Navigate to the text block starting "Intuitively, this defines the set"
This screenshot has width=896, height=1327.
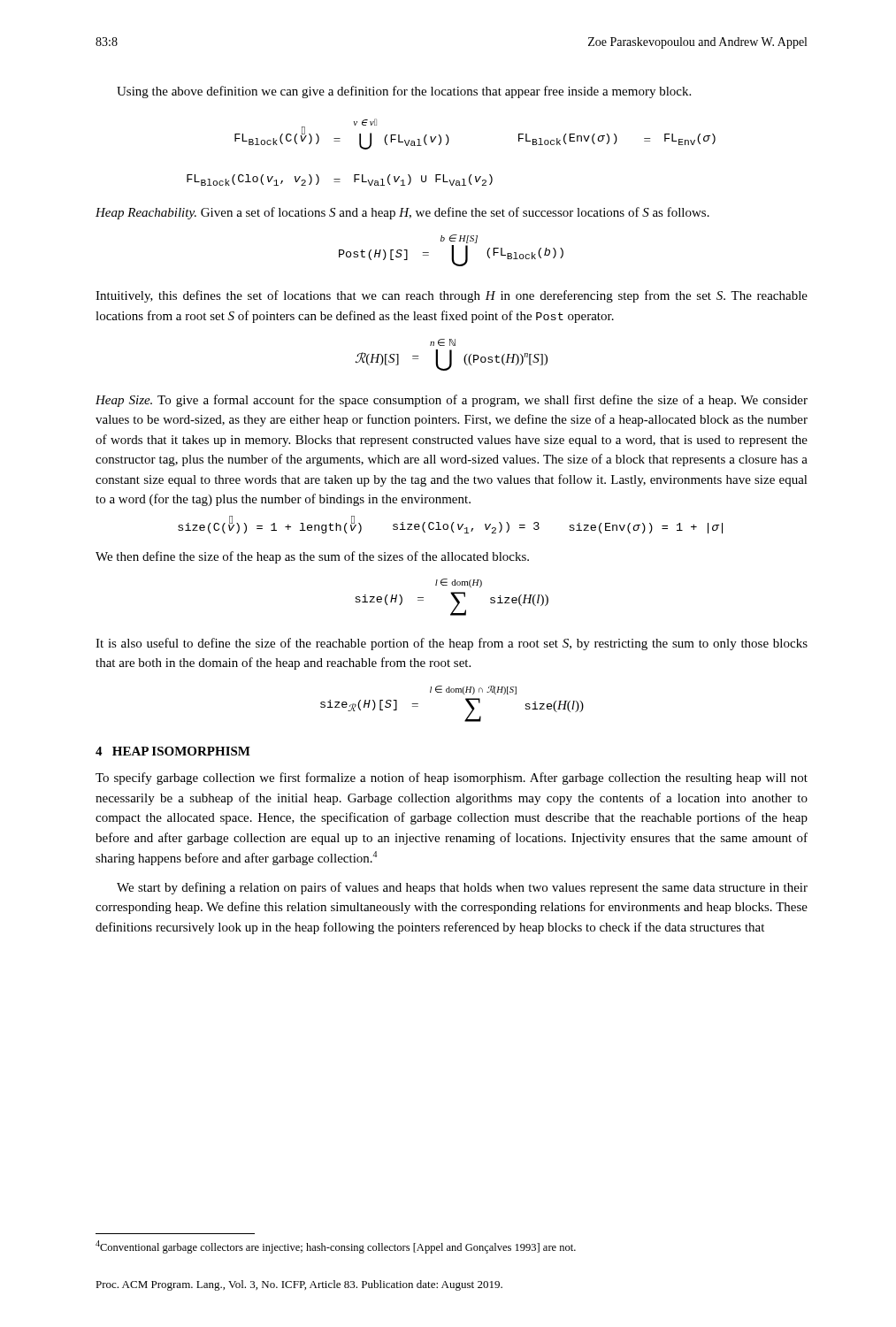452,306
